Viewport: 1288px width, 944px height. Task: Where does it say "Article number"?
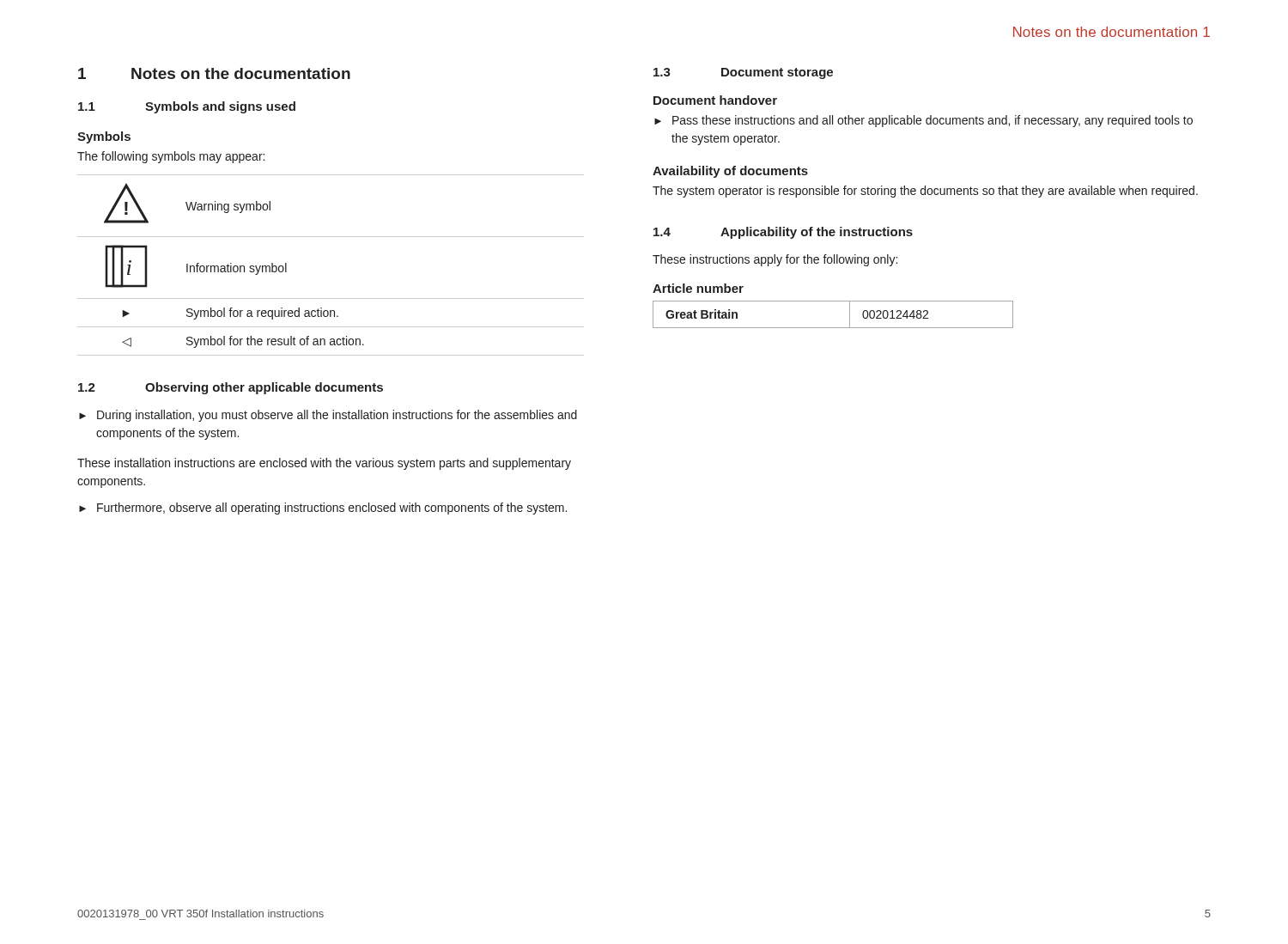coord(698,288)
